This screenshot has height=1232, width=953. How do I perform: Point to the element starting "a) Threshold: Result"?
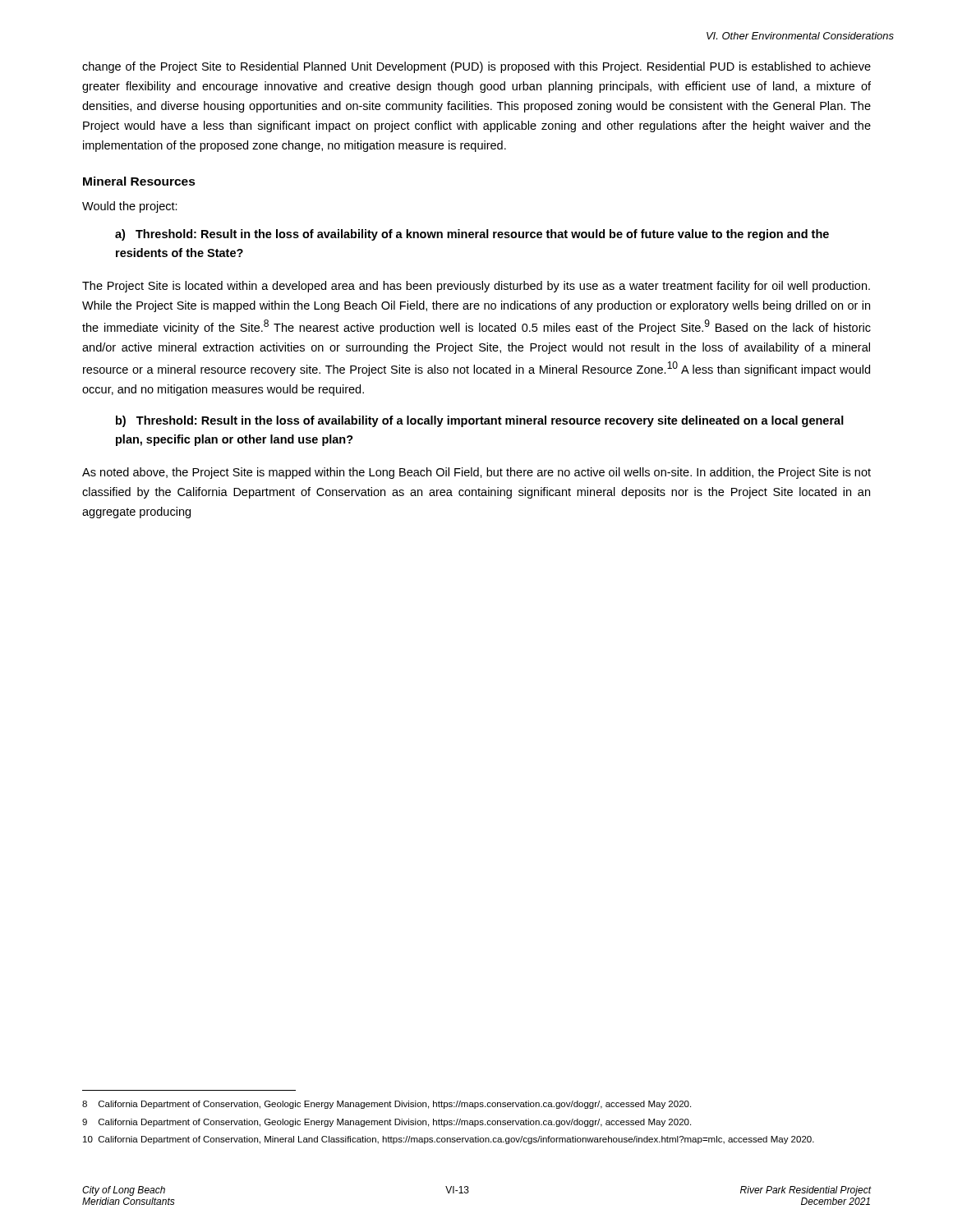pyautogui.click(x=493, y=244)
